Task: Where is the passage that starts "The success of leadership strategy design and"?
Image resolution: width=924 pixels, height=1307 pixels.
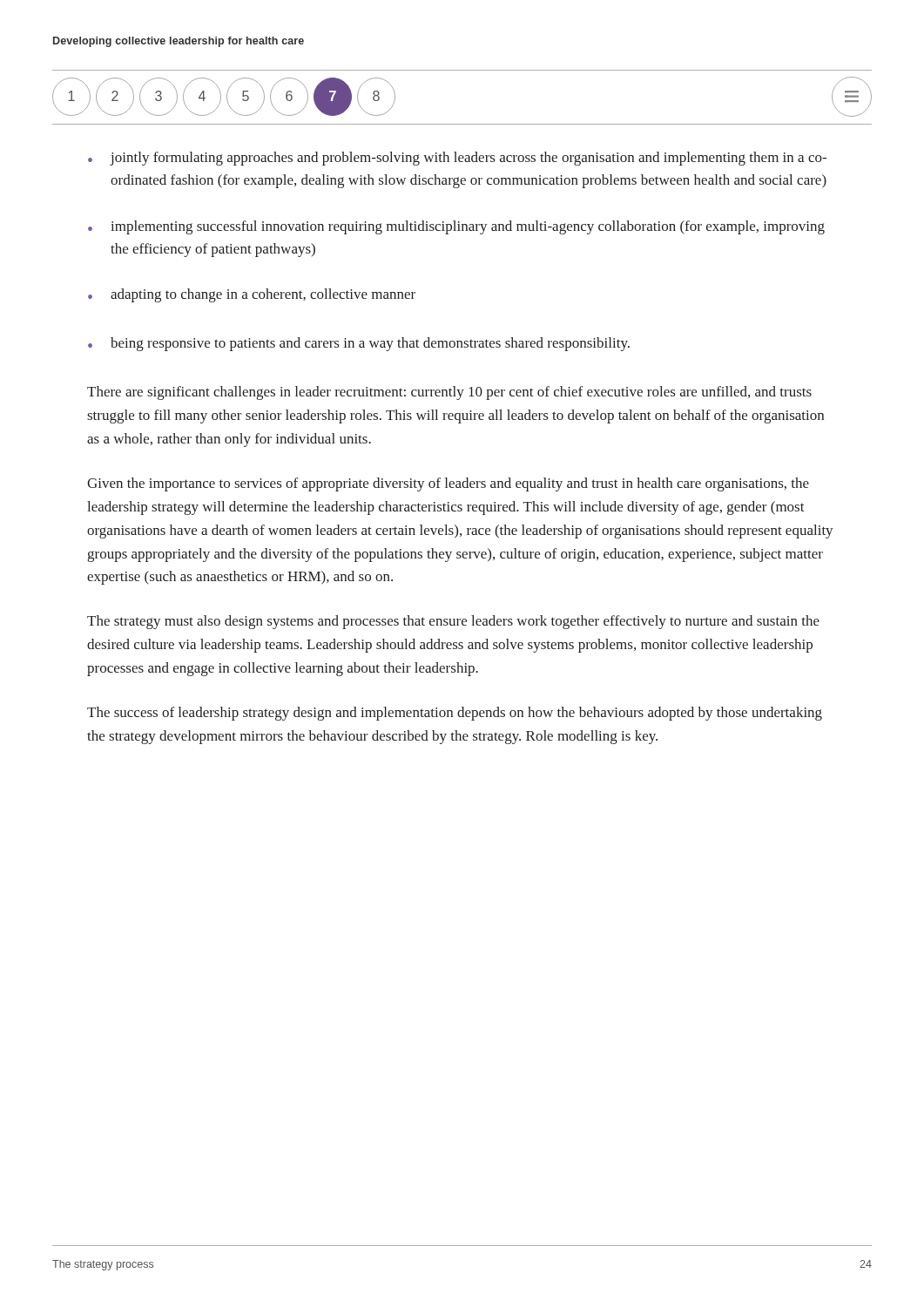Action: pyautogui.click(x=455, y=724)
